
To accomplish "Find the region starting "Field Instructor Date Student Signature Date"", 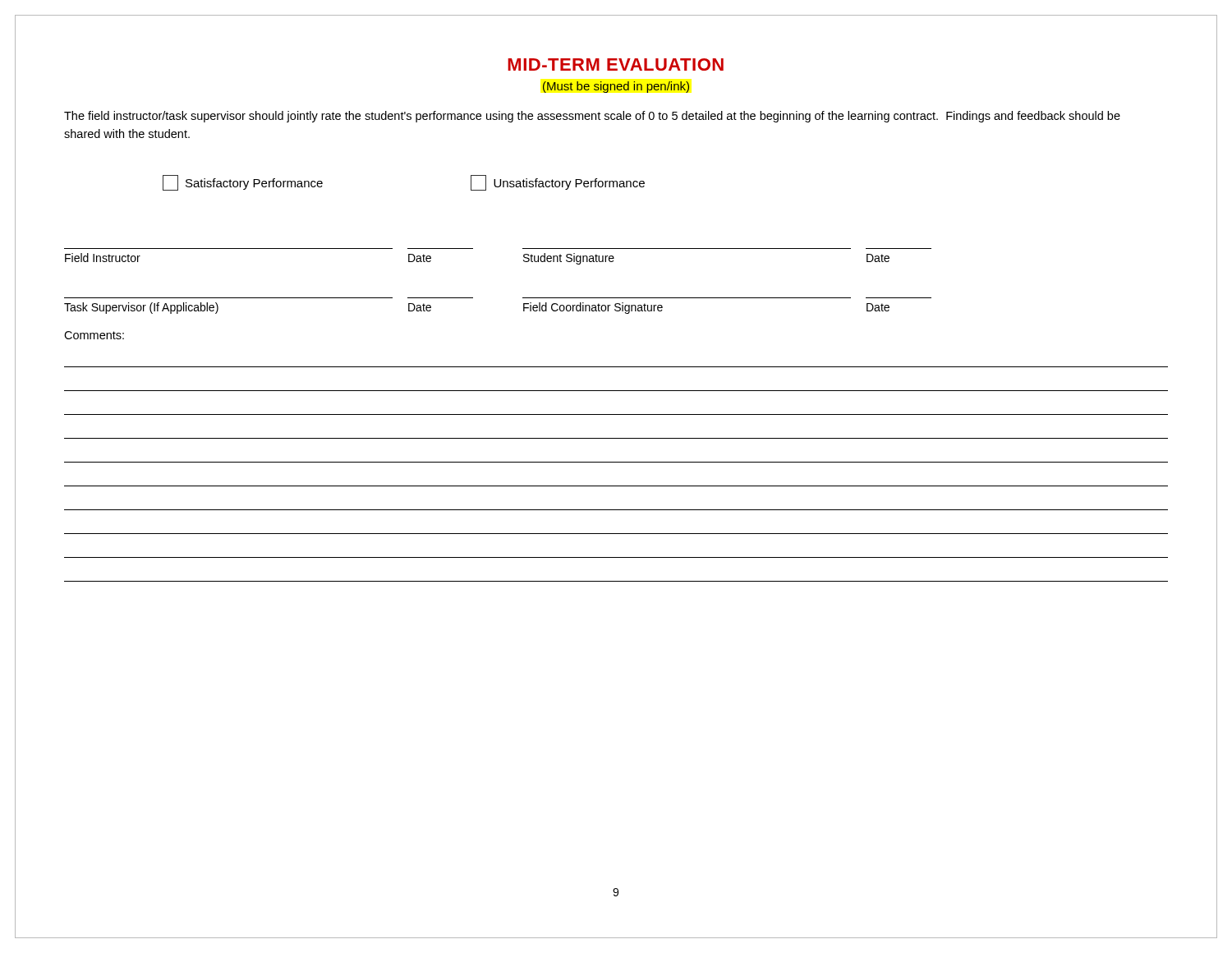I will coord(97,258).
